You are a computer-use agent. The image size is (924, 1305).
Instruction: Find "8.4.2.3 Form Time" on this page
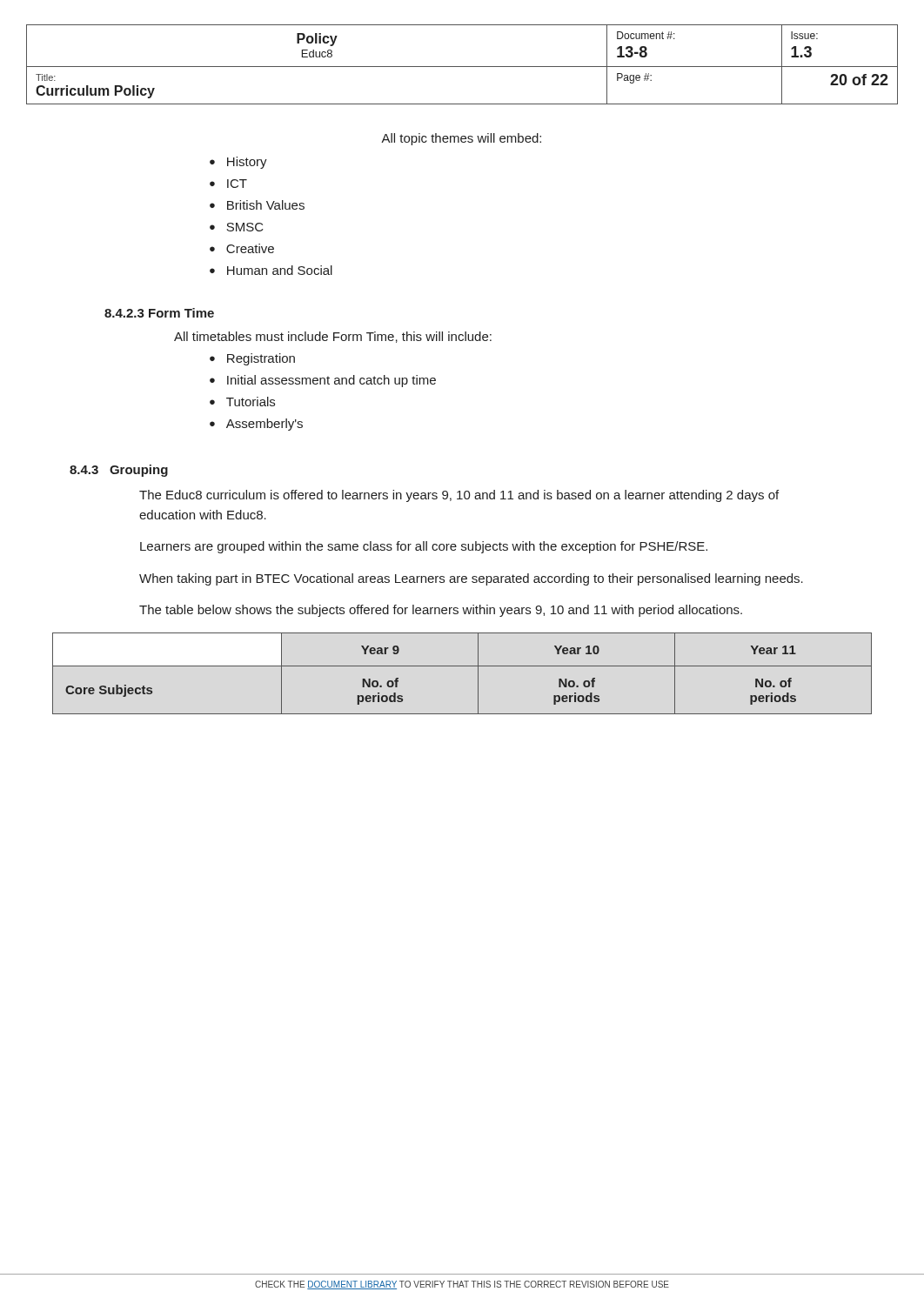point(159,313)
